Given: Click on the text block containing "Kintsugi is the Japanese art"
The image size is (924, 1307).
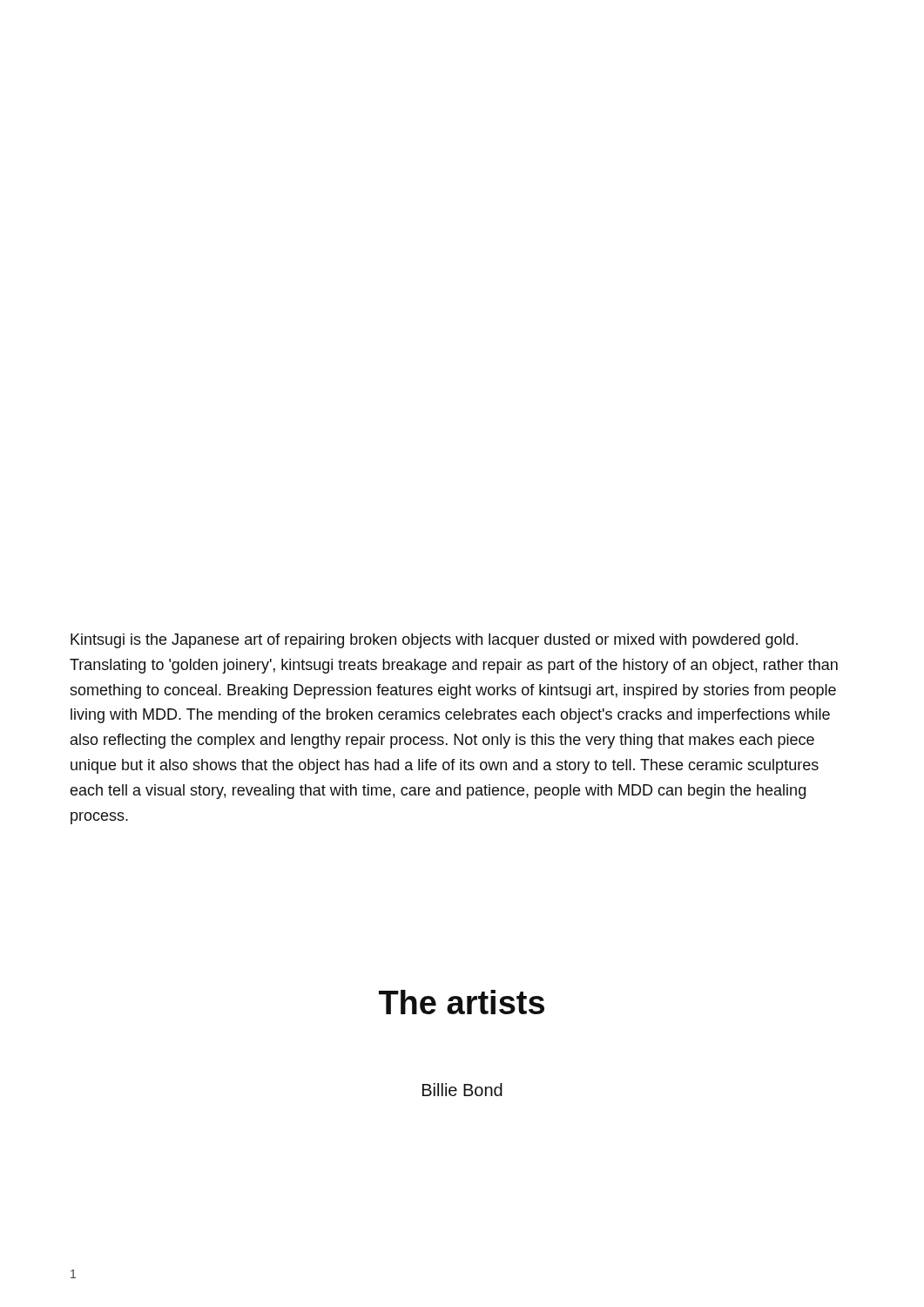Looking at the screenshot, I should (x=454, y=727).
